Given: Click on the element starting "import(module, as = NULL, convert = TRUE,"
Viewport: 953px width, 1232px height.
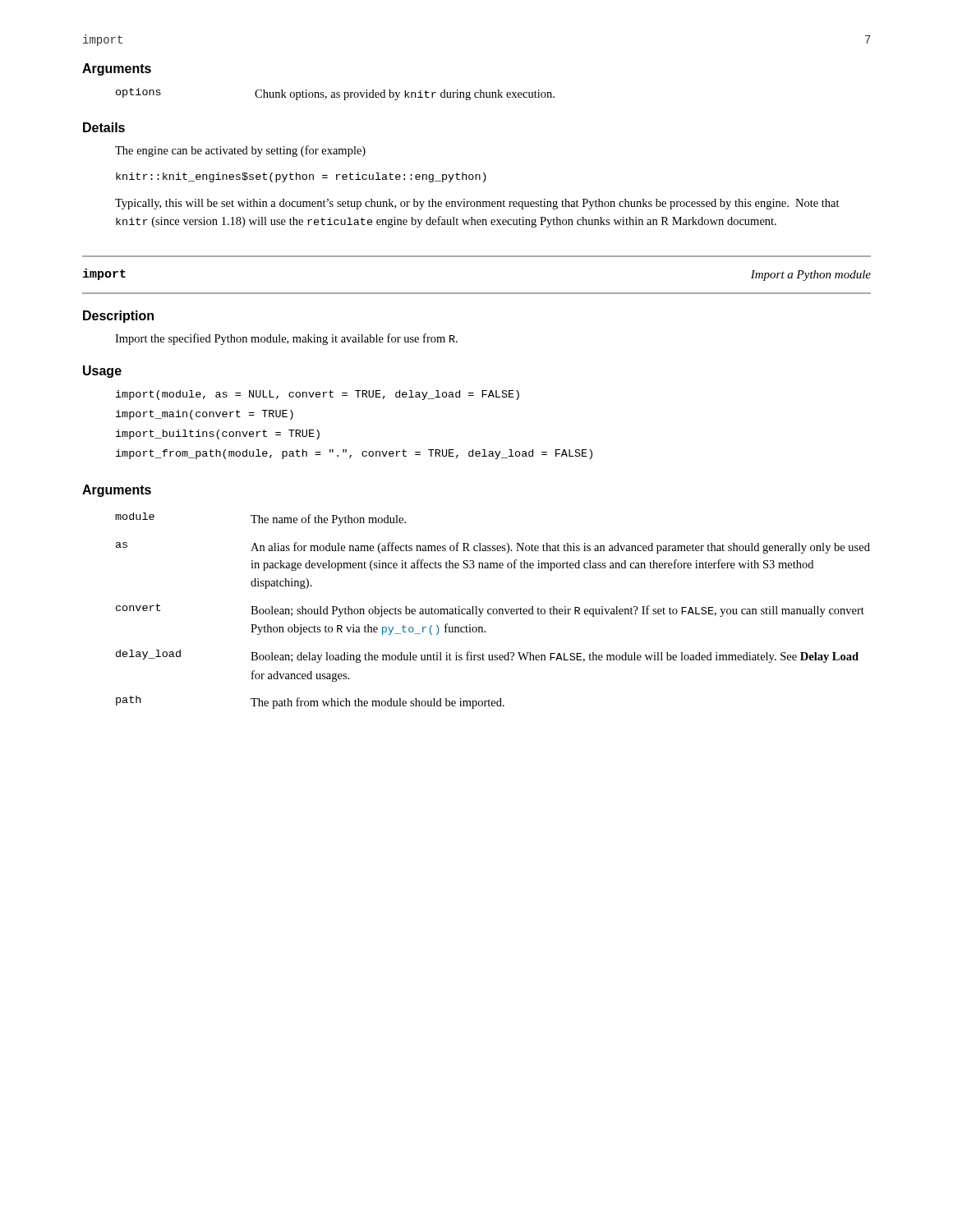Looking at the screenshot, I should coord(318,395).
